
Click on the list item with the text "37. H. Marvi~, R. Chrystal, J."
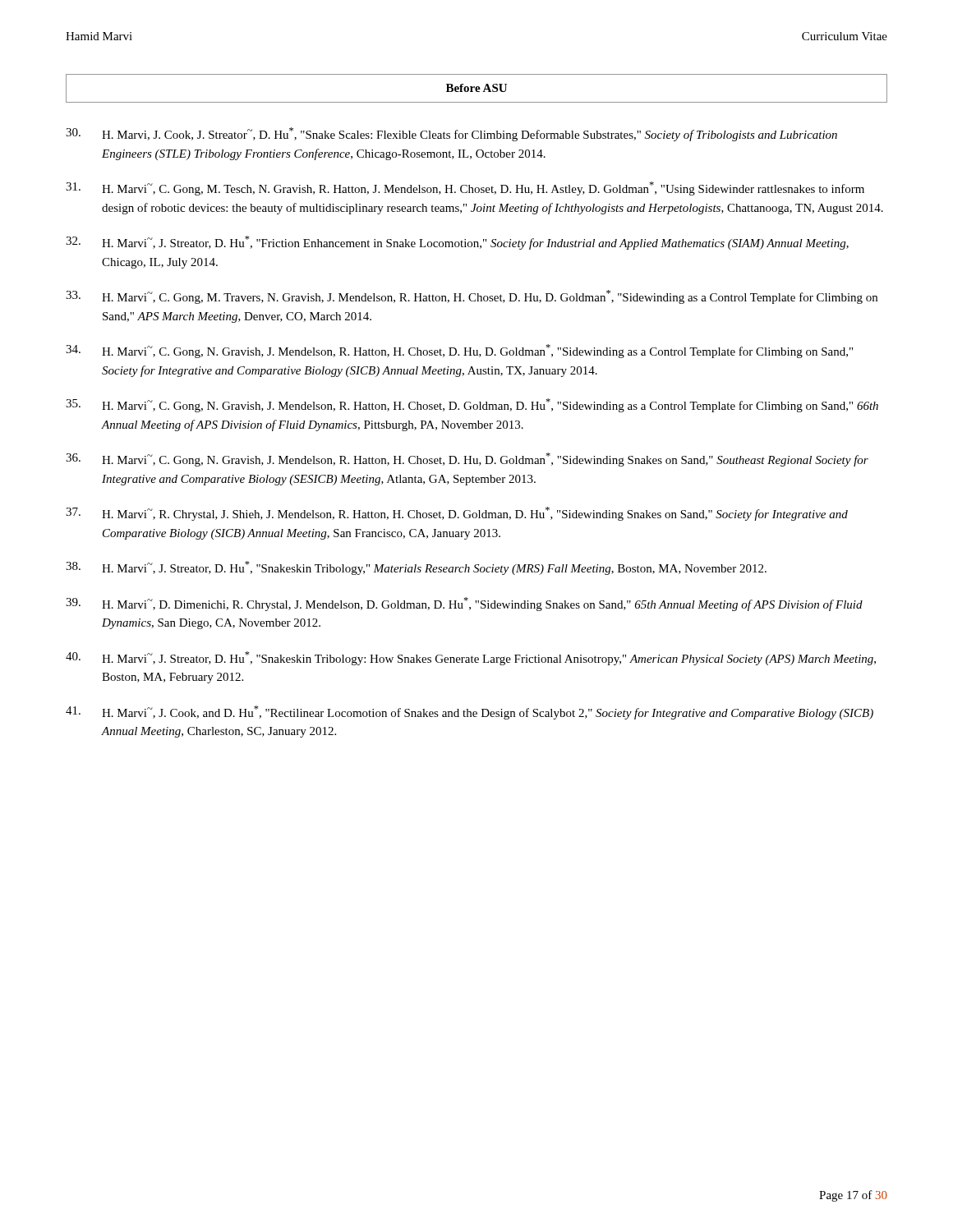tap(476, 522)
